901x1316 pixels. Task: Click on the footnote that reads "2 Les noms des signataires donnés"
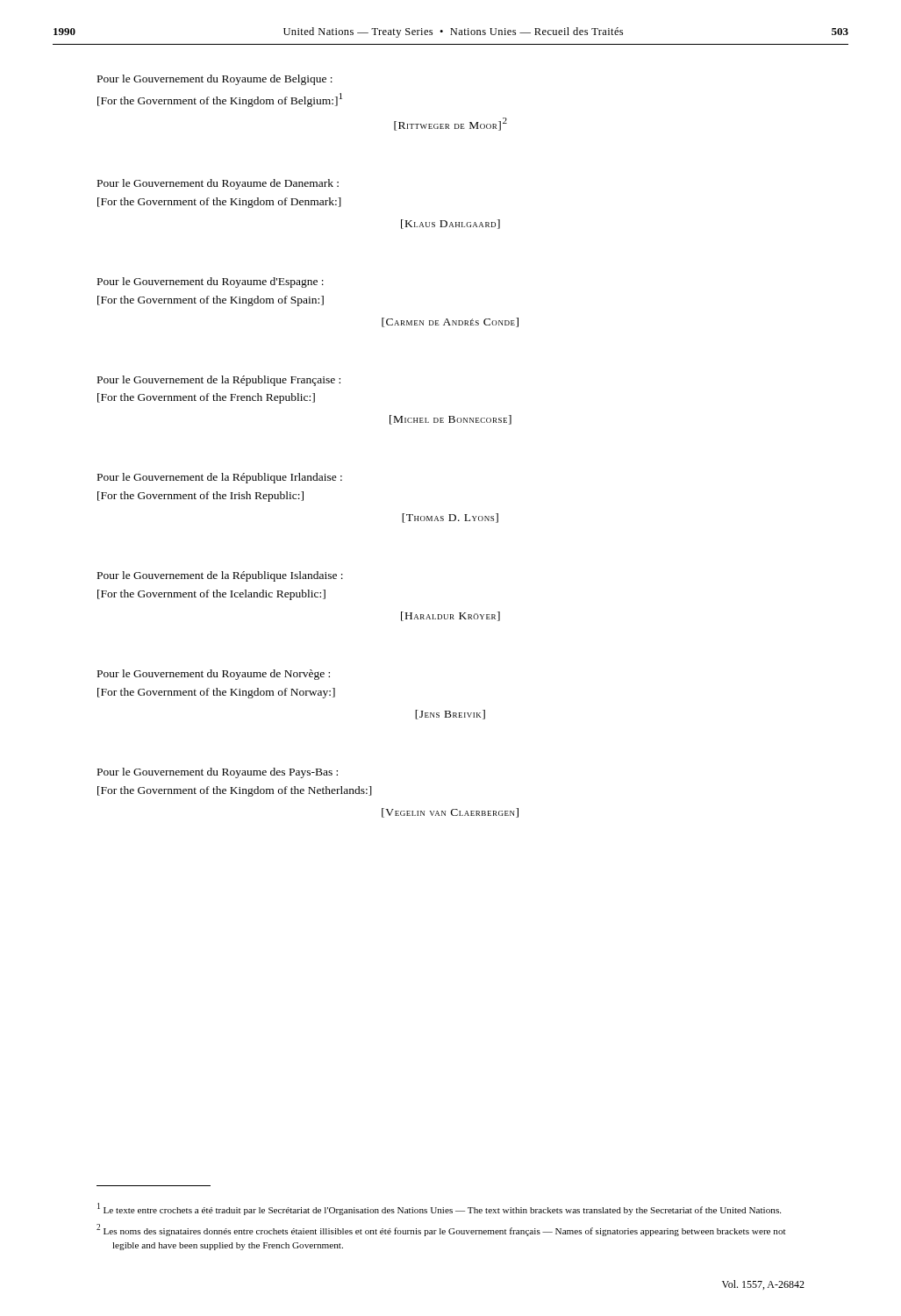click(x=441, y=1237)
